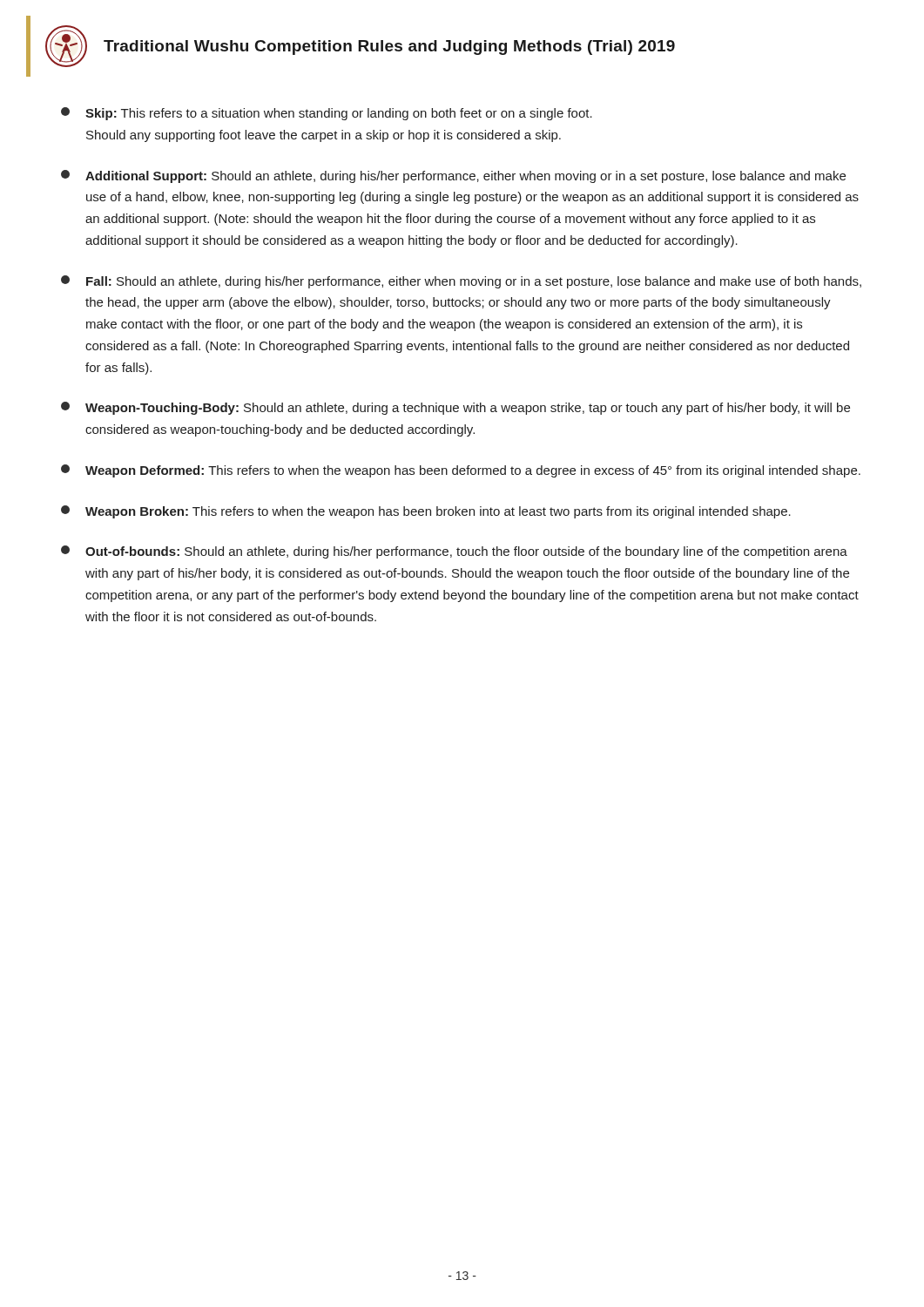Point to the region starting "Additional Support: Should an athlete, during his/her"

(x=462, y=208)
